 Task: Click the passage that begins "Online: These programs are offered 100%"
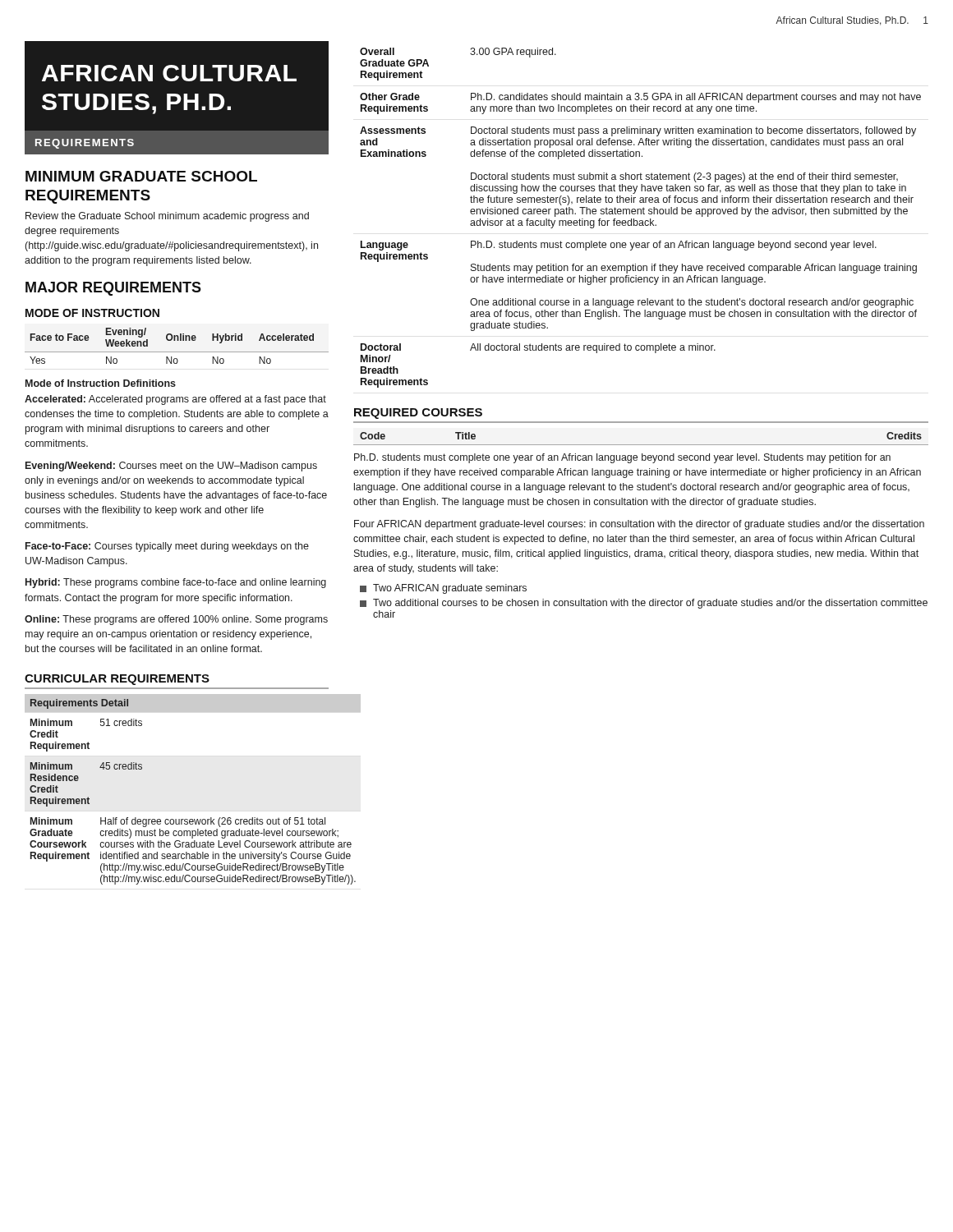[176, 634]
